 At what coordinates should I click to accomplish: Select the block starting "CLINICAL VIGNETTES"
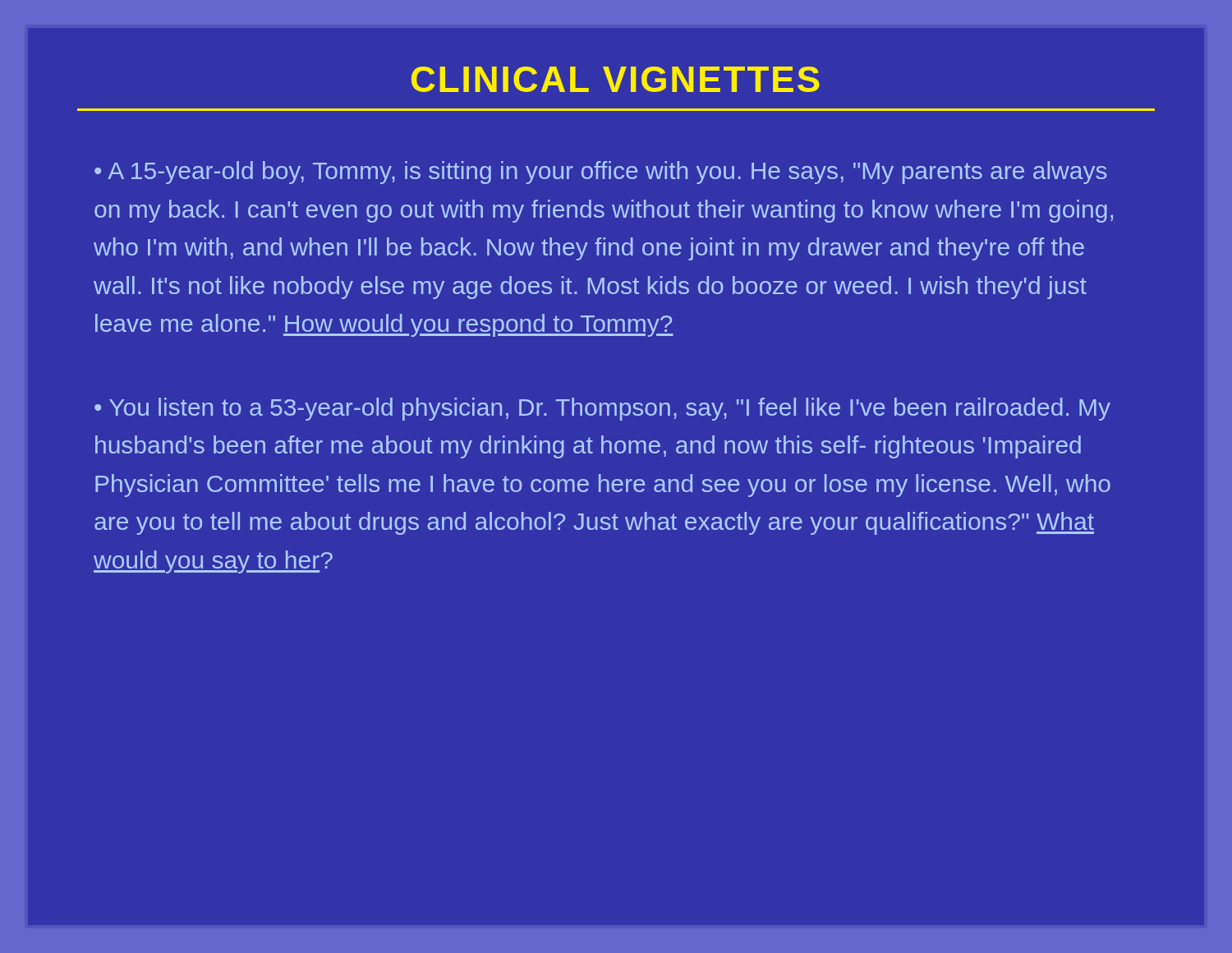616,85
